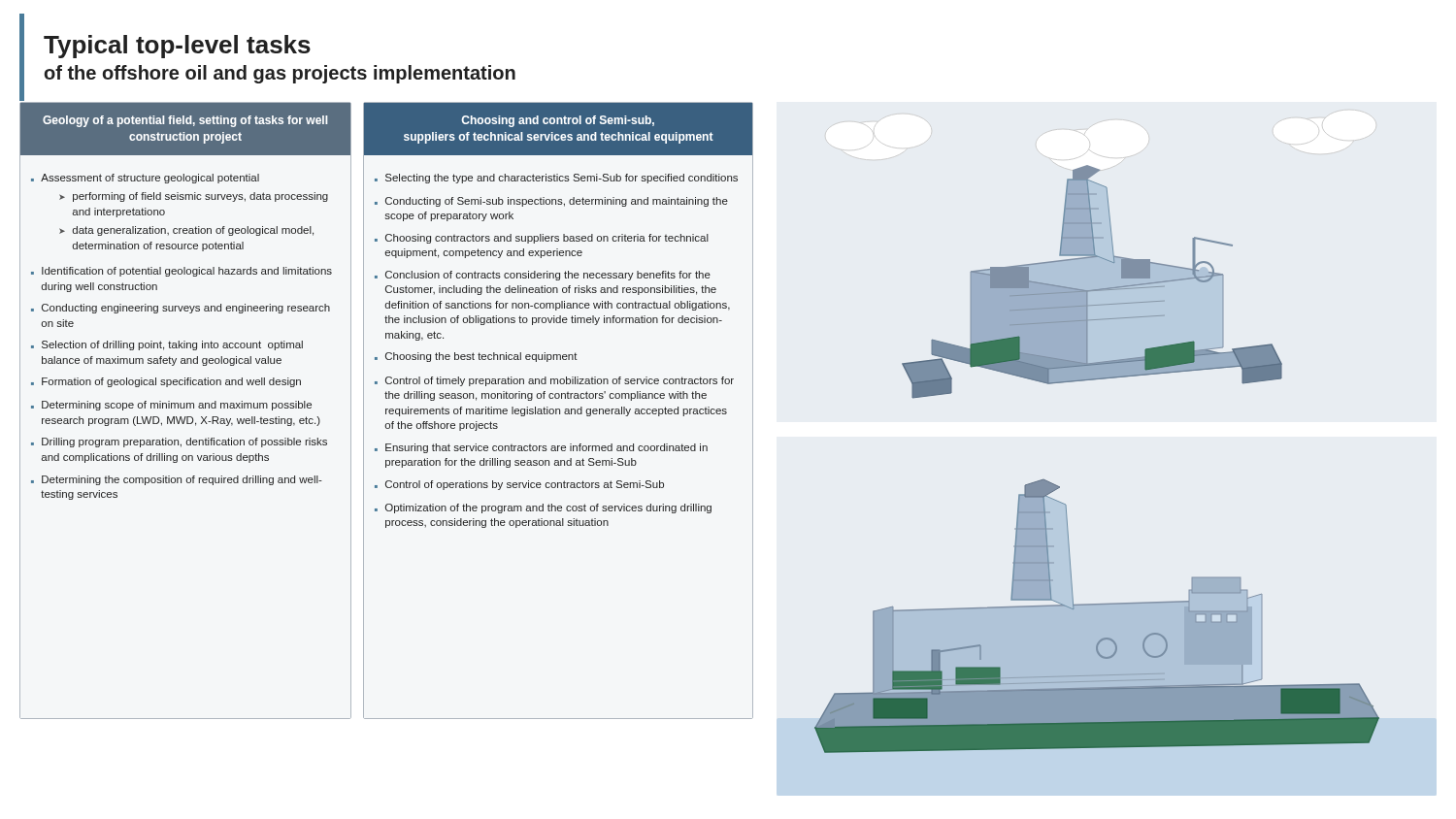Click on the passage starting "Typical top-level tasks of the"
The height and width of the screenshot is (819, 1456).
pos(391,57)
